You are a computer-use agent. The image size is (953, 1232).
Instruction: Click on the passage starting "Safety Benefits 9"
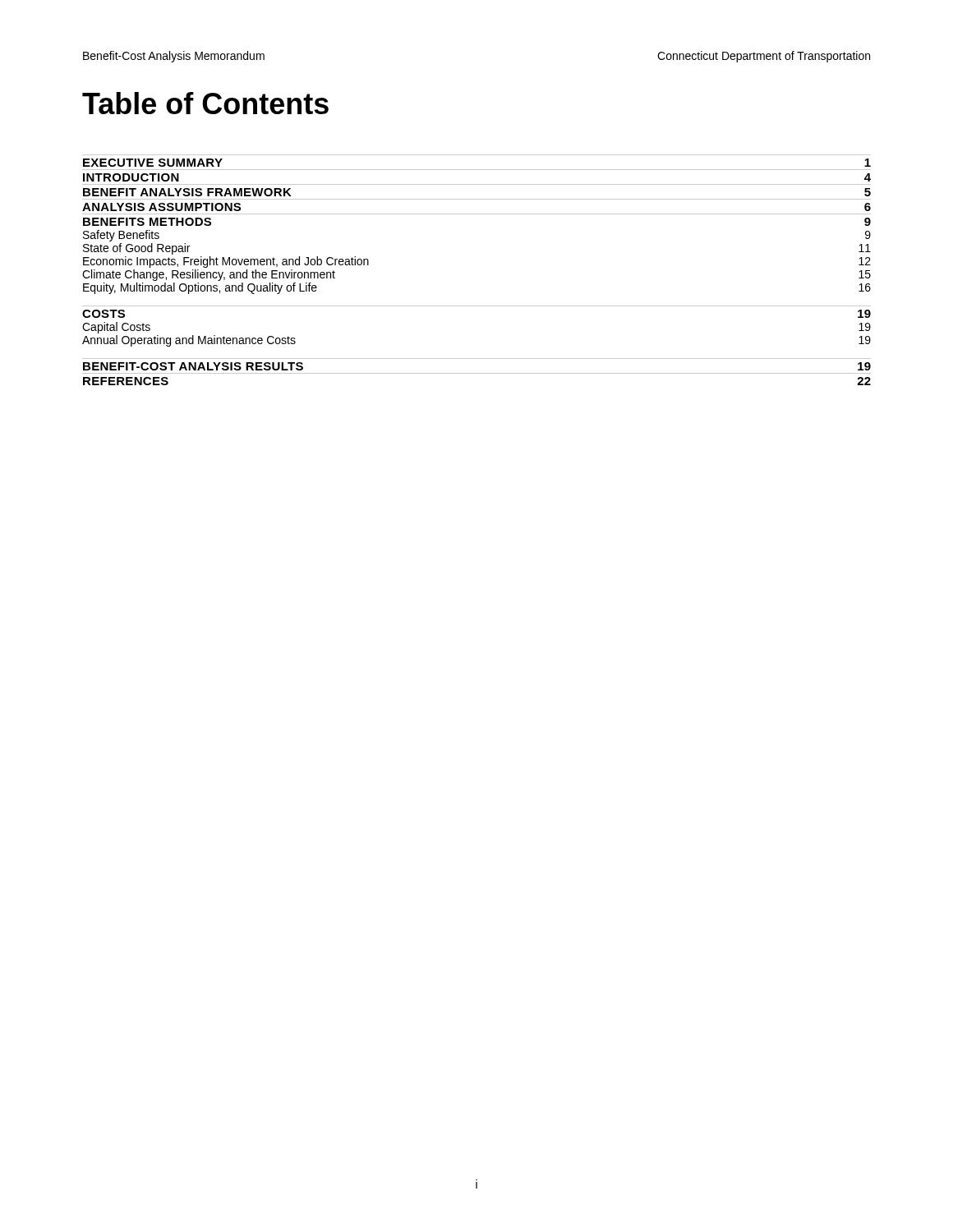click(121, 235)
